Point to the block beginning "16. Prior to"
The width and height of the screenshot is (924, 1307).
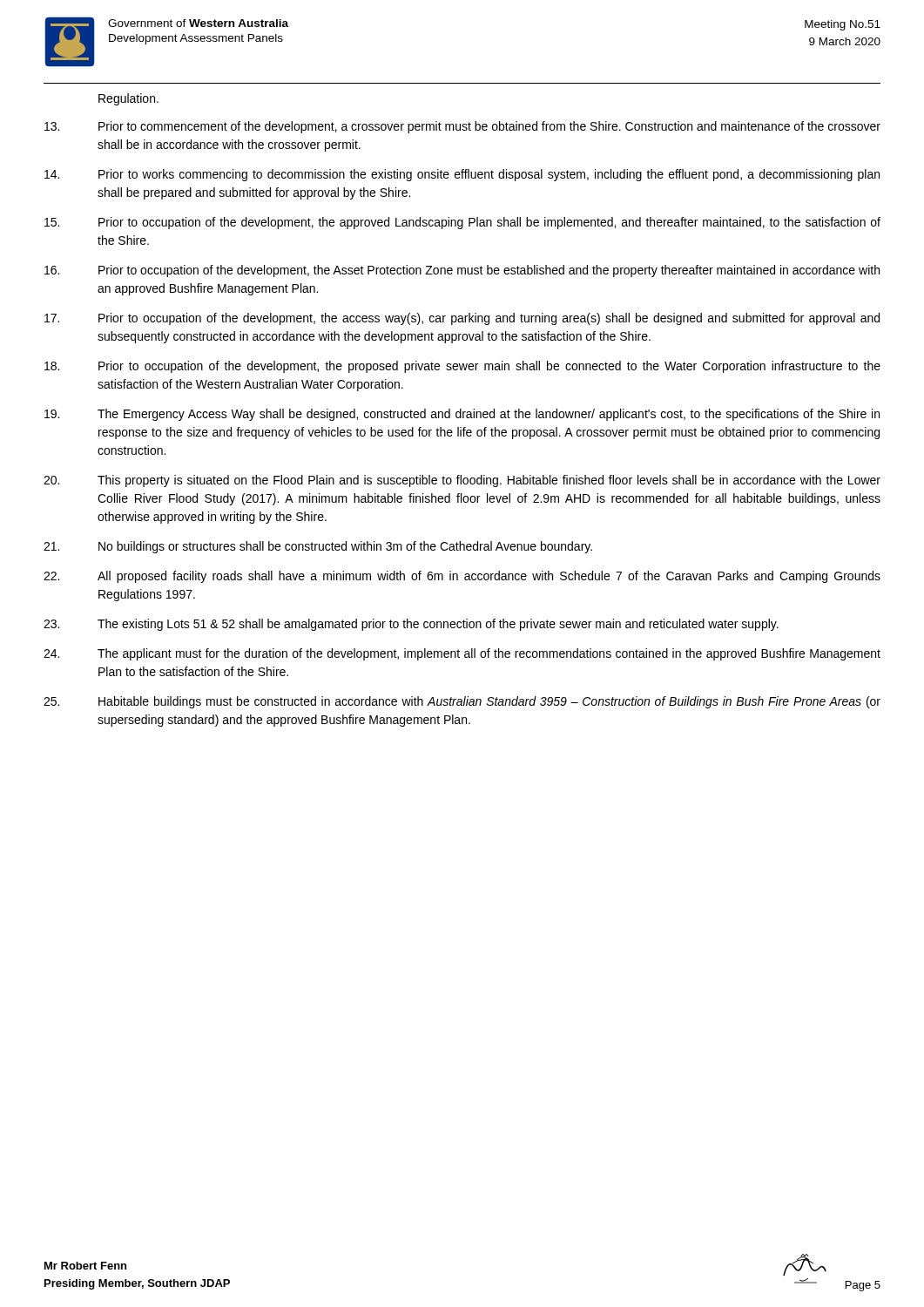[462, 280]
